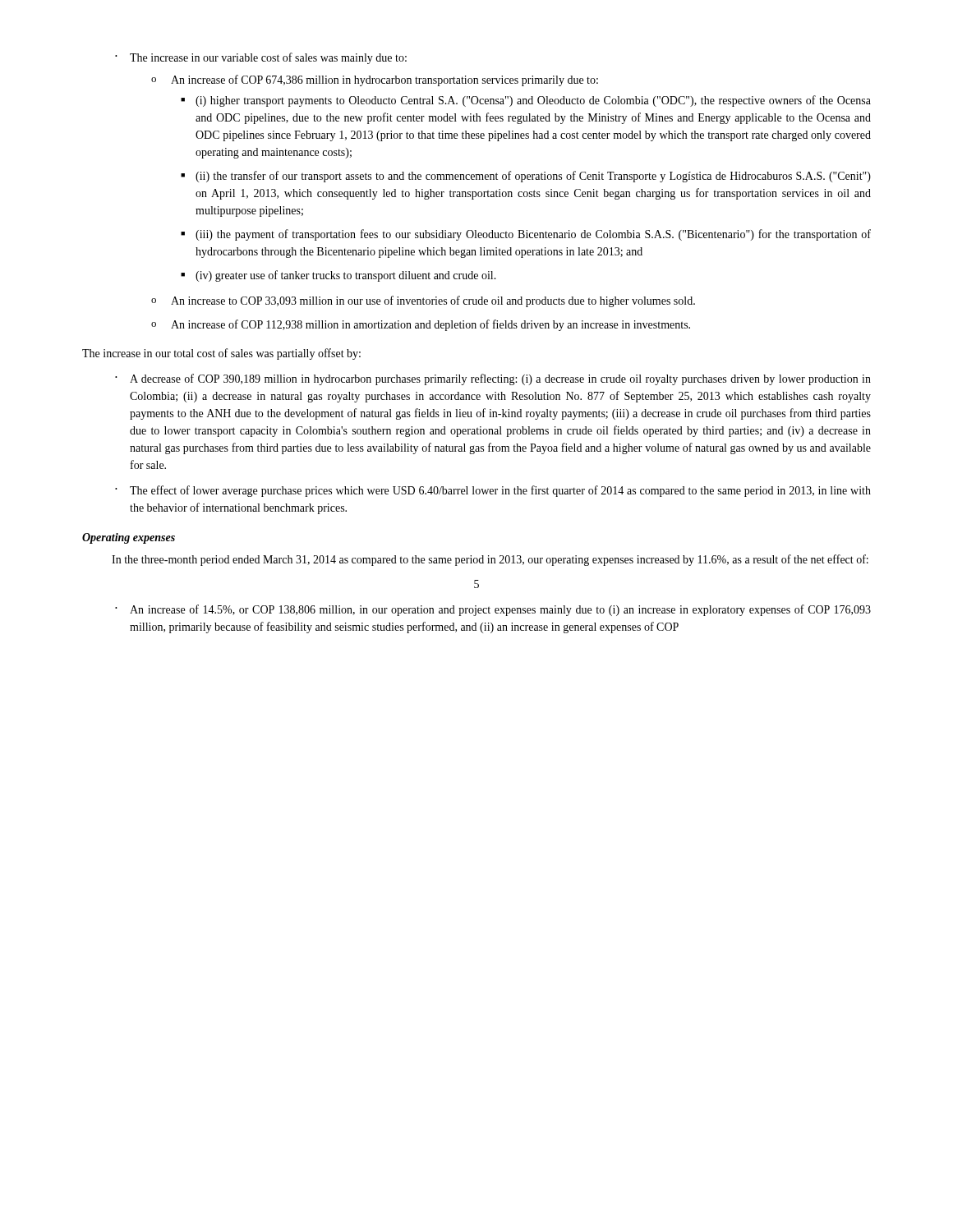Click on the text starting "In the three-month period ended"

click(x=490, y=560)
